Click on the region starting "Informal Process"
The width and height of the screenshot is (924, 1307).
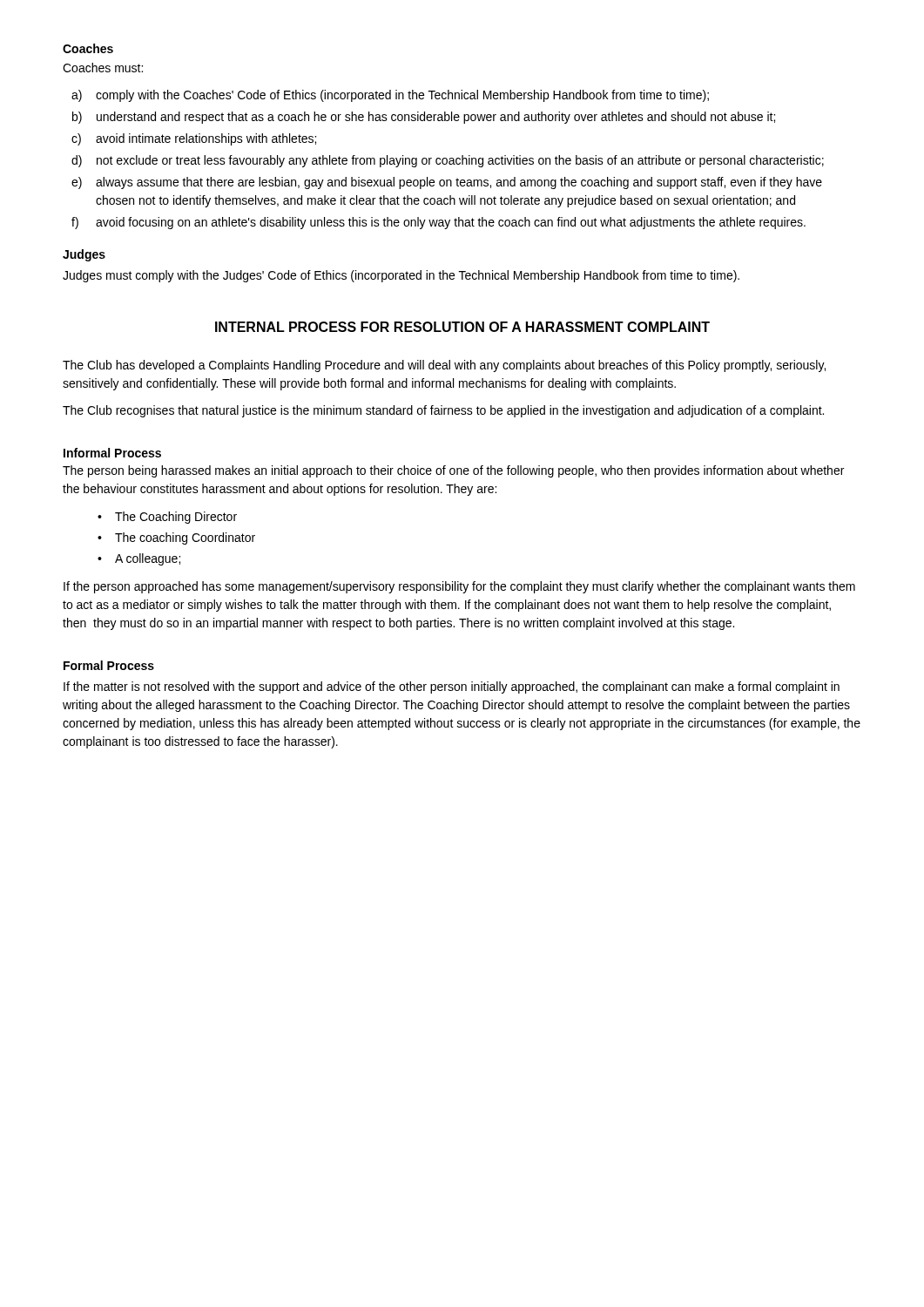(x=112, y=453)
